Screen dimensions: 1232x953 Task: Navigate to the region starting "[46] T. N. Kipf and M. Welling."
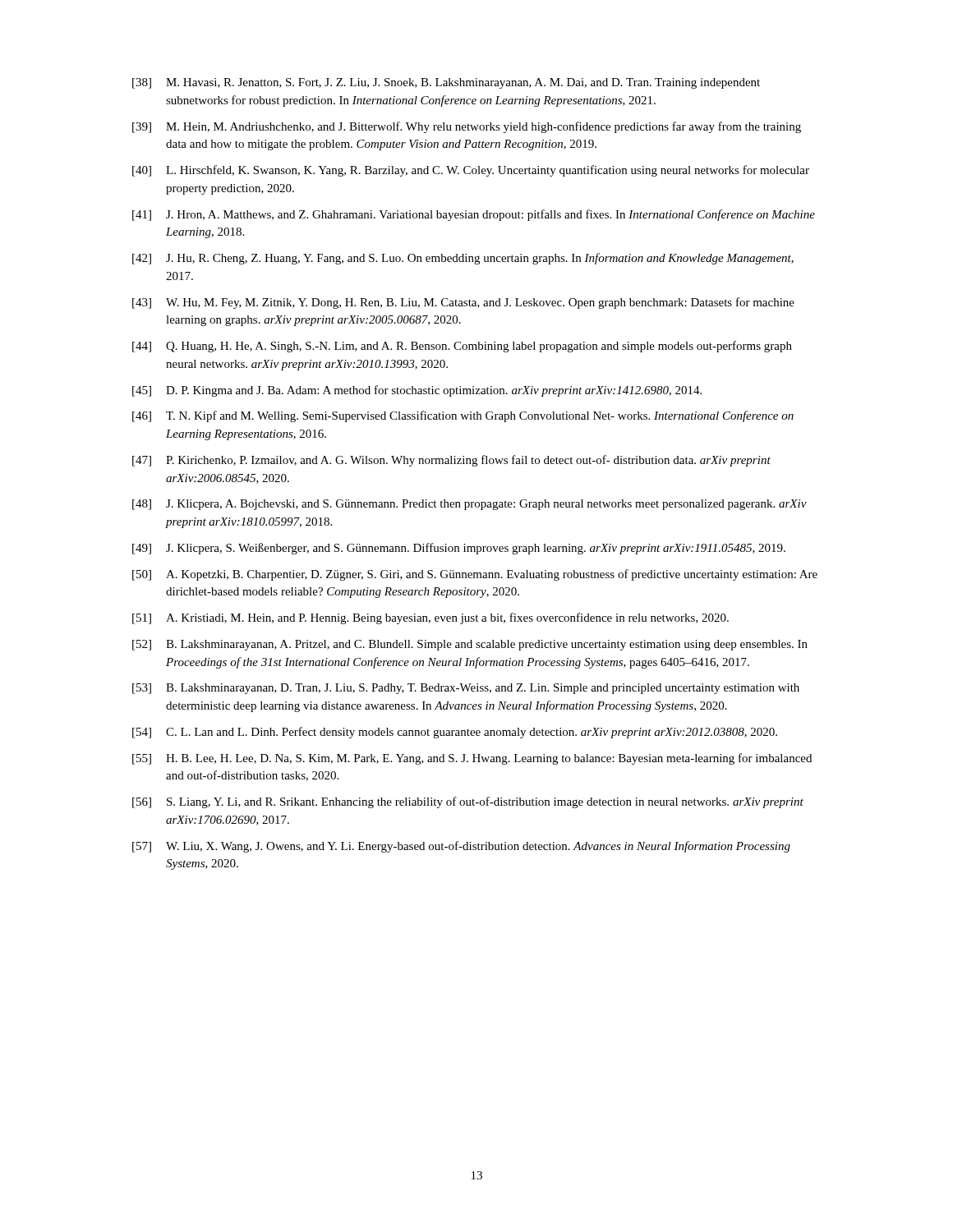click(x=476, y=425)
